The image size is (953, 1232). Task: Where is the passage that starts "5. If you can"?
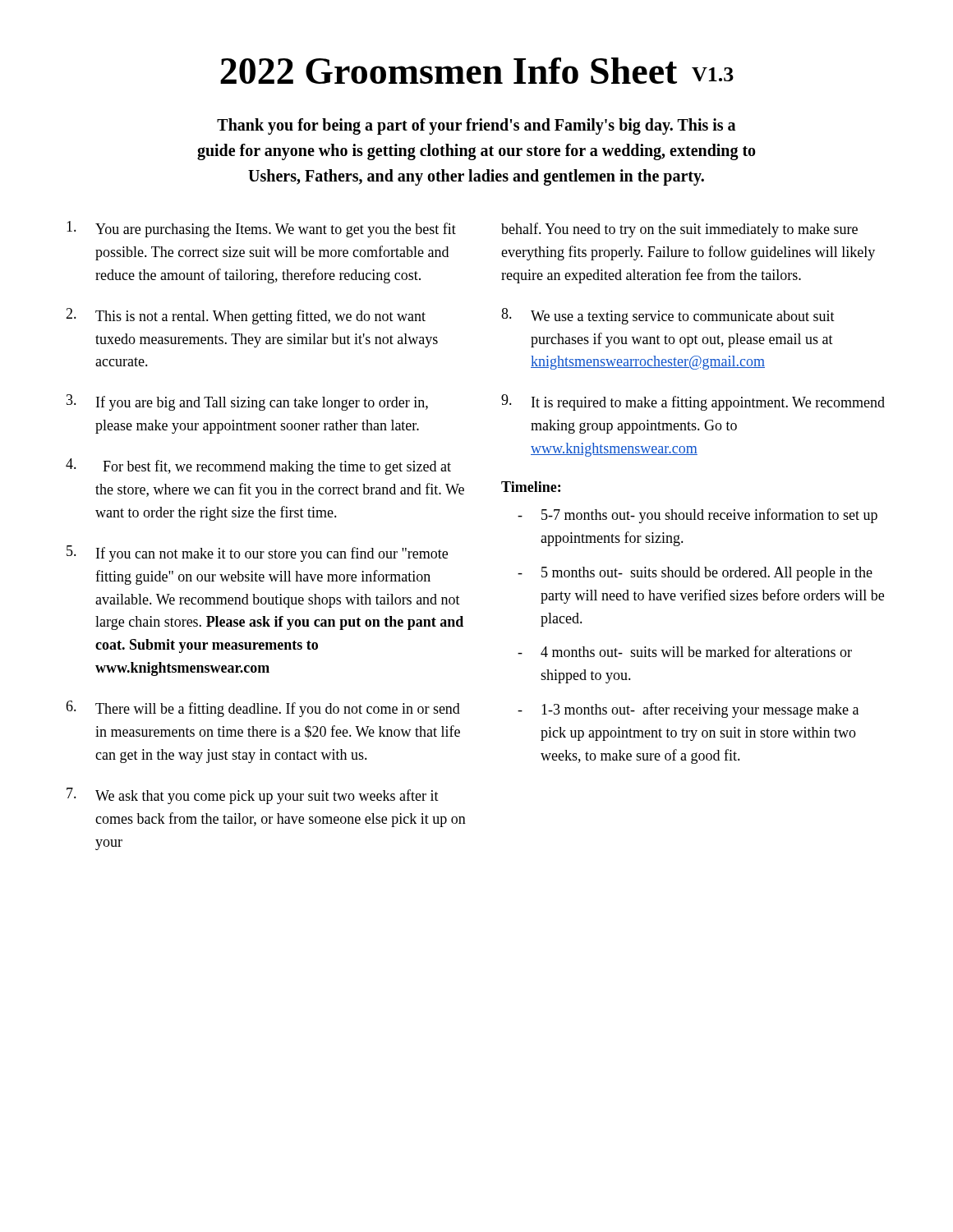tap(267, 611)
